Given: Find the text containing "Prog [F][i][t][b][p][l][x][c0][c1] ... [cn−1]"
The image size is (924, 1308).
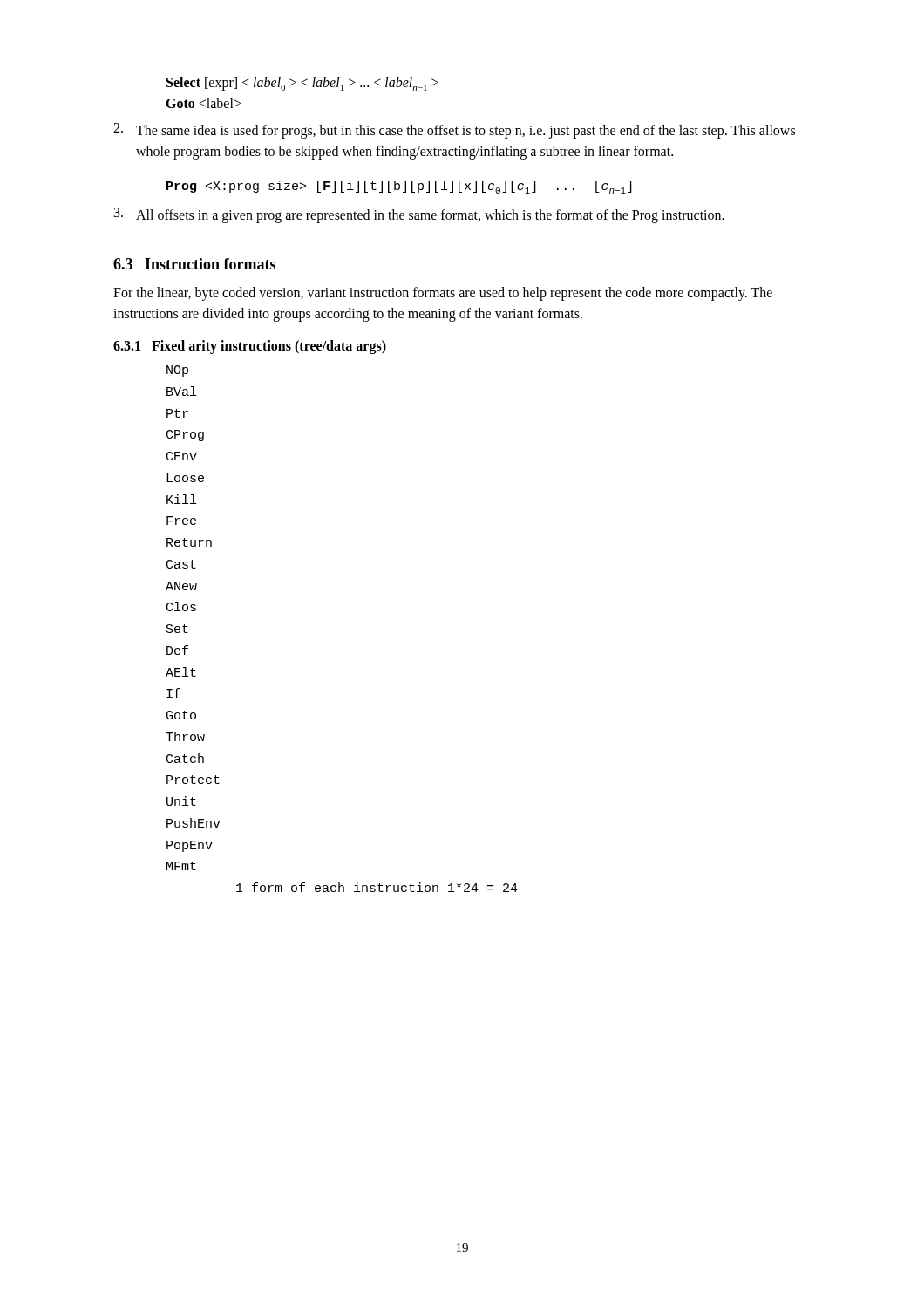Looking at the screenshot, I should pos(400,188).
